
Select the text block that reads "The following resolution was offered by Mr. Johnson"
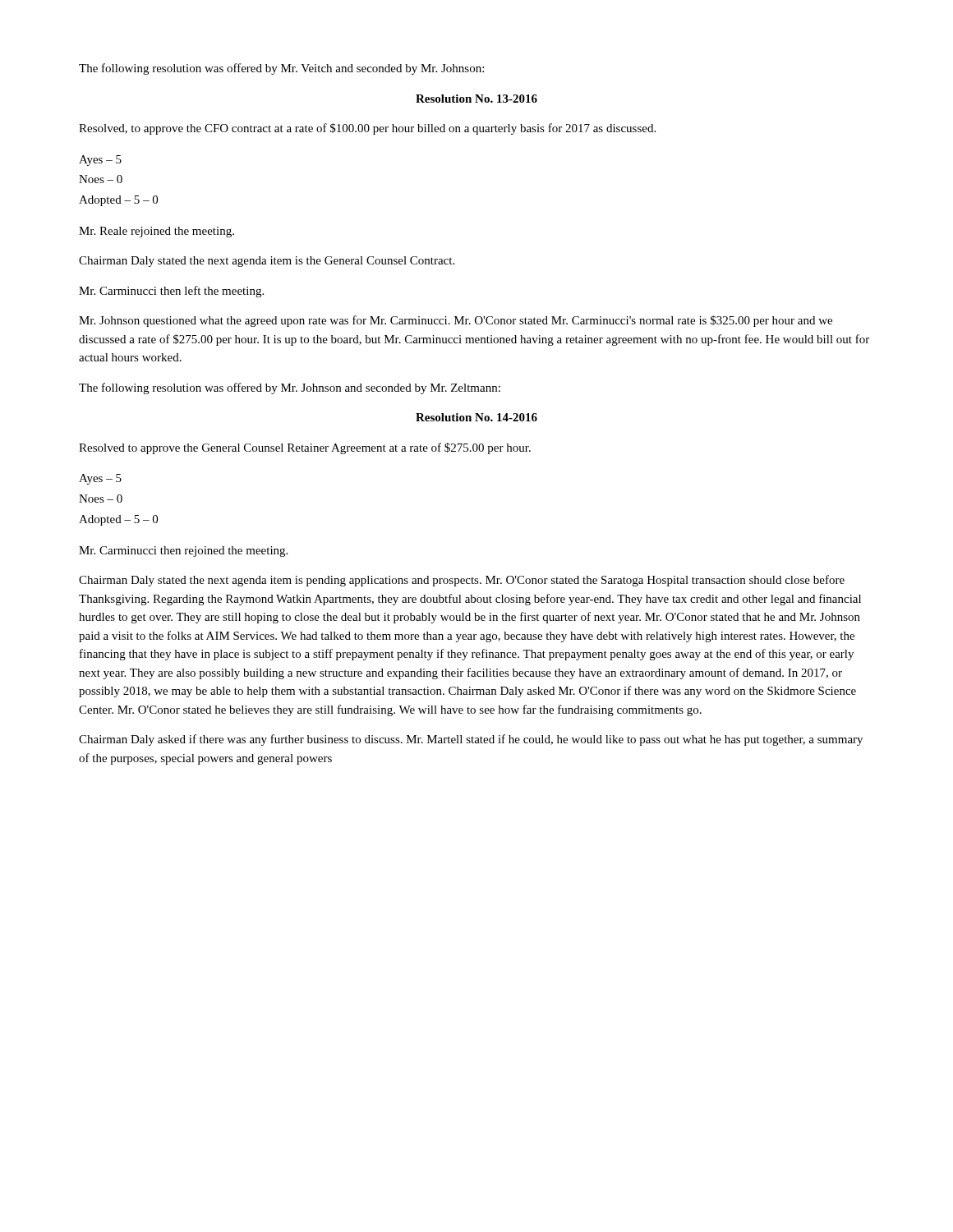point(290,387)
